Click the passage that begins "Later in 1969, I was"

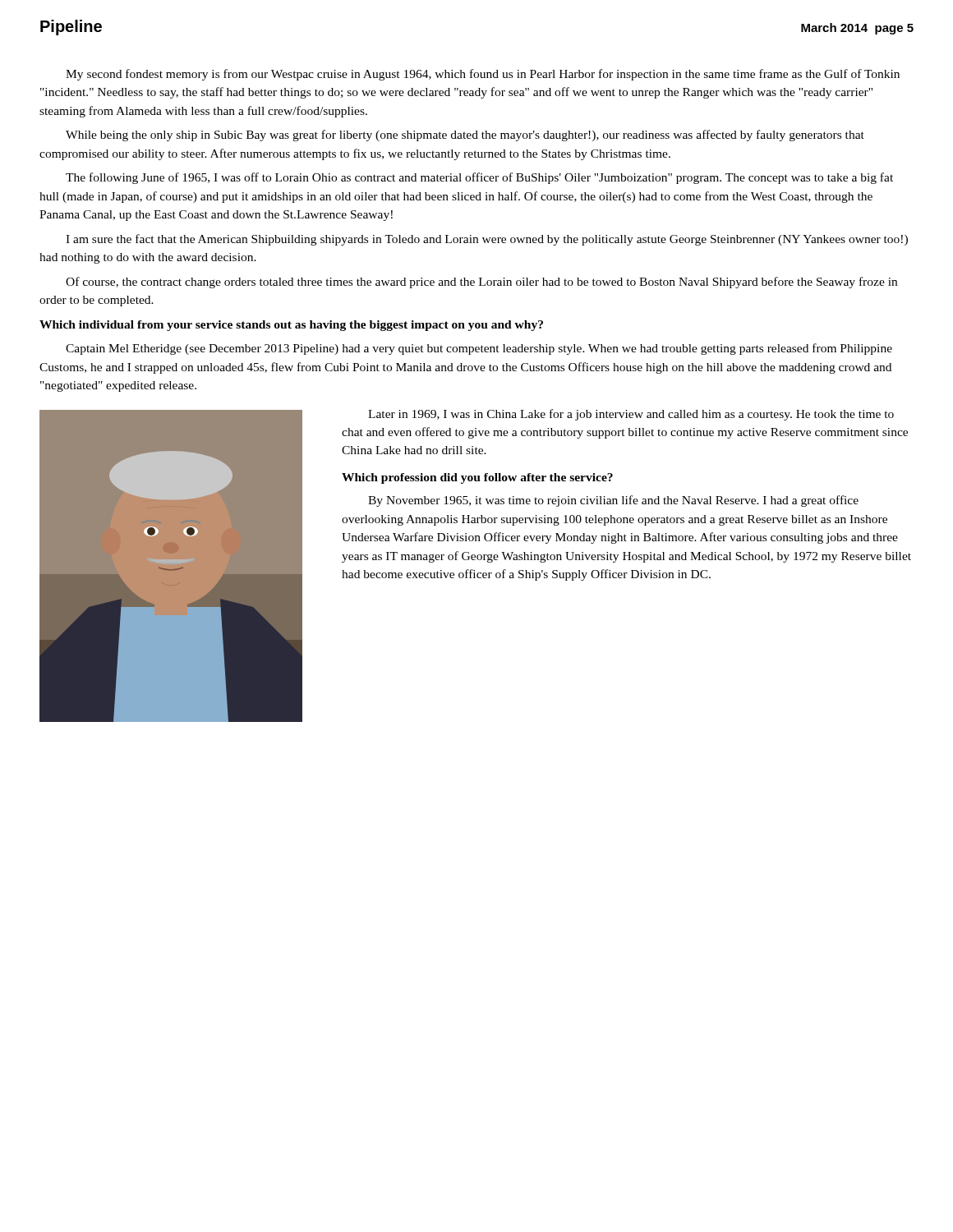tap(625, 432)
